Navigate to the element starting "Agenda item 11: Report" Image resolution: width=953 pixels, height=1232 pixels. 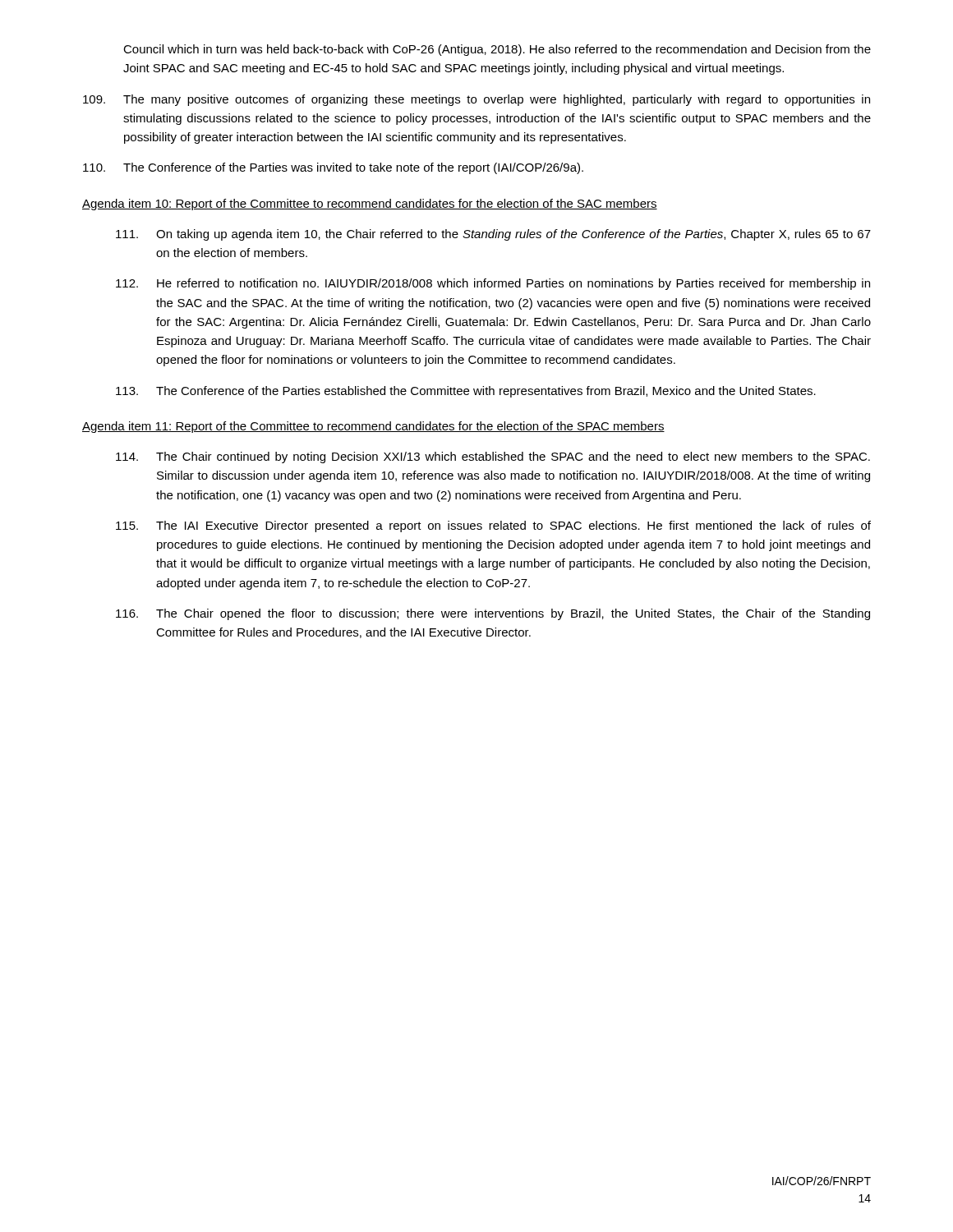(476, 426)
